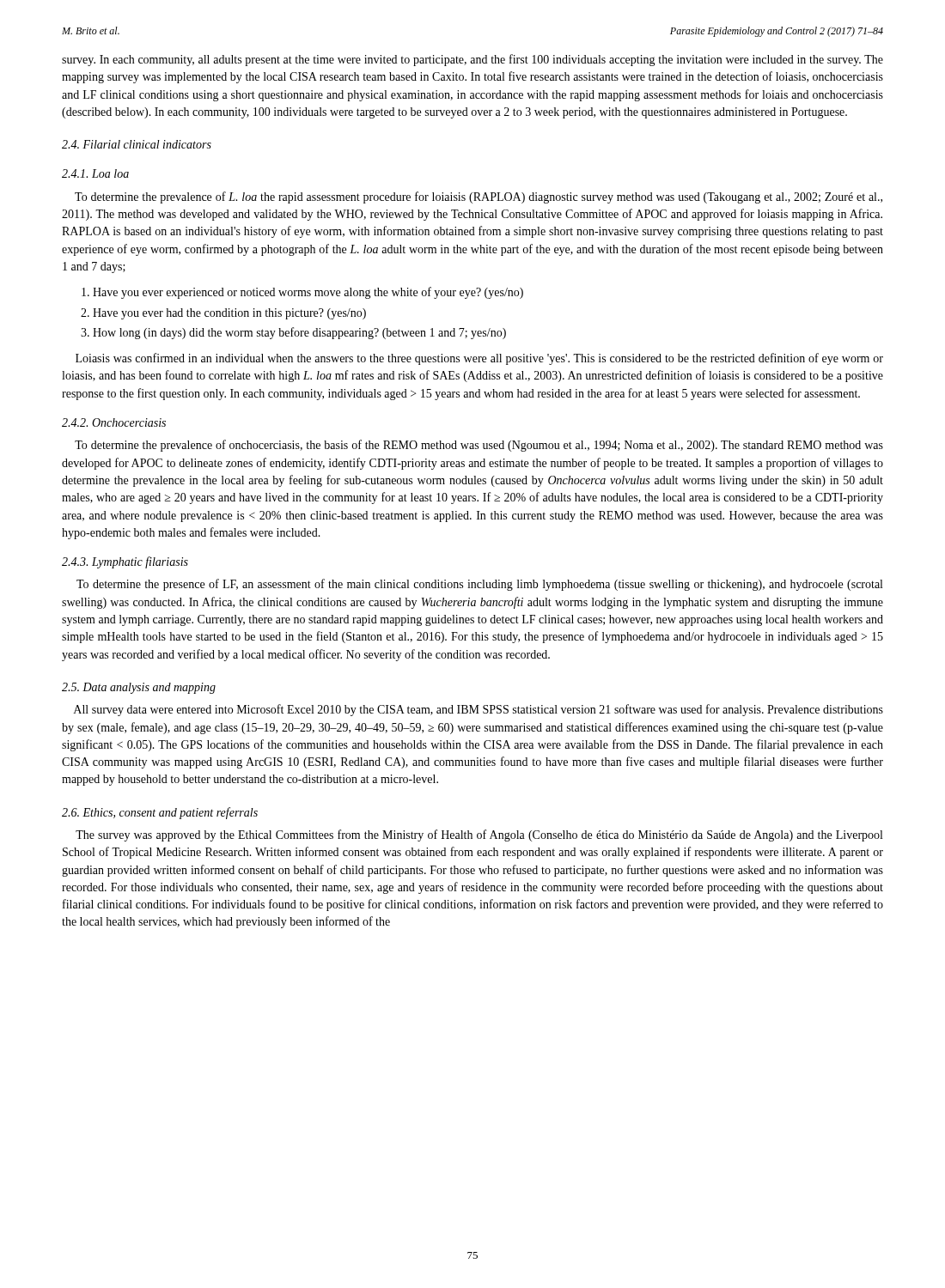Select the block starting "2.4.1. Loa loa"
The height and width of the screenshot is (1288, 945).
click(x=95, y=174)
